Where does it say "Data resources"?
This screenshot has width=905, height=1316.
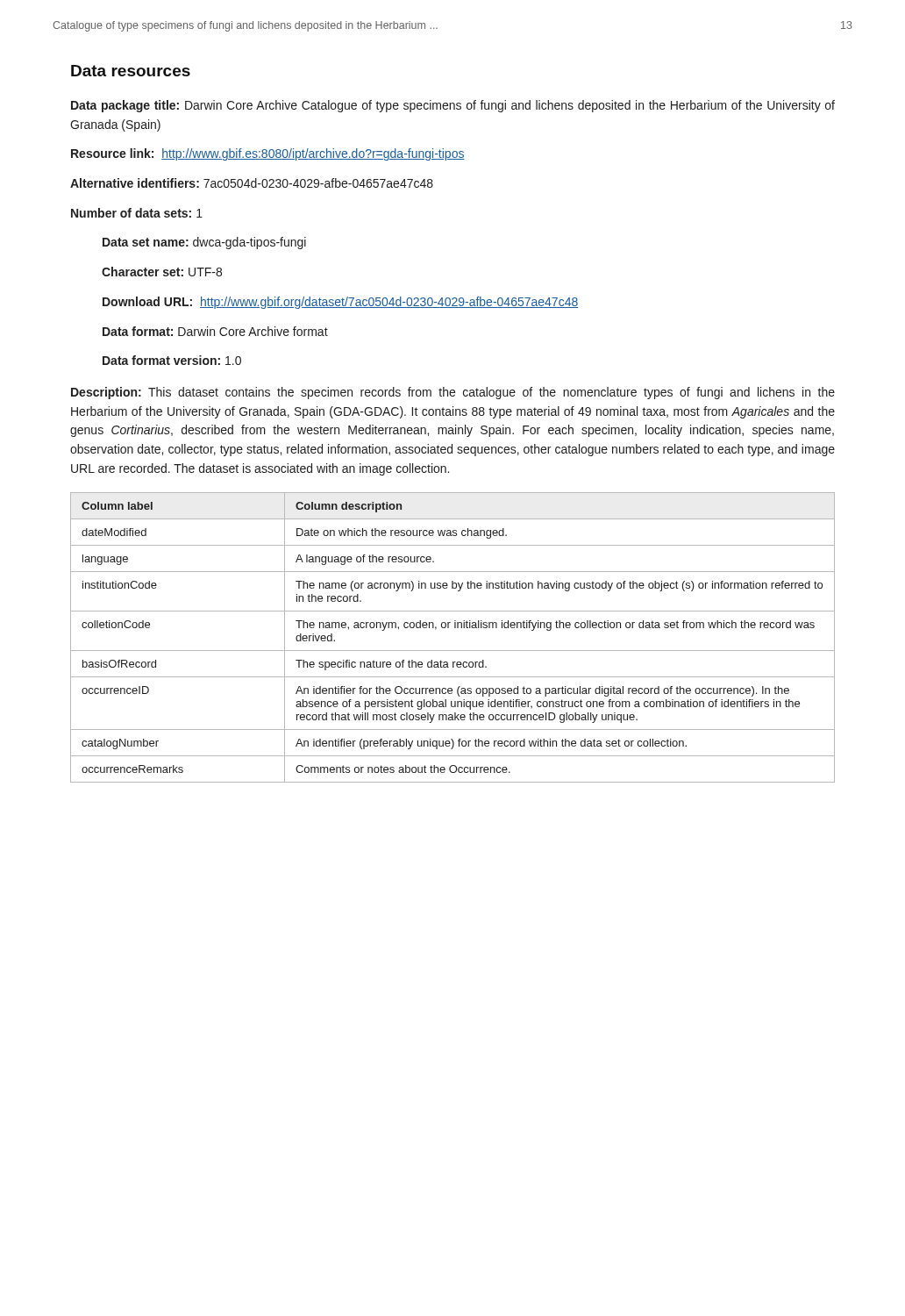click(130, 71)
